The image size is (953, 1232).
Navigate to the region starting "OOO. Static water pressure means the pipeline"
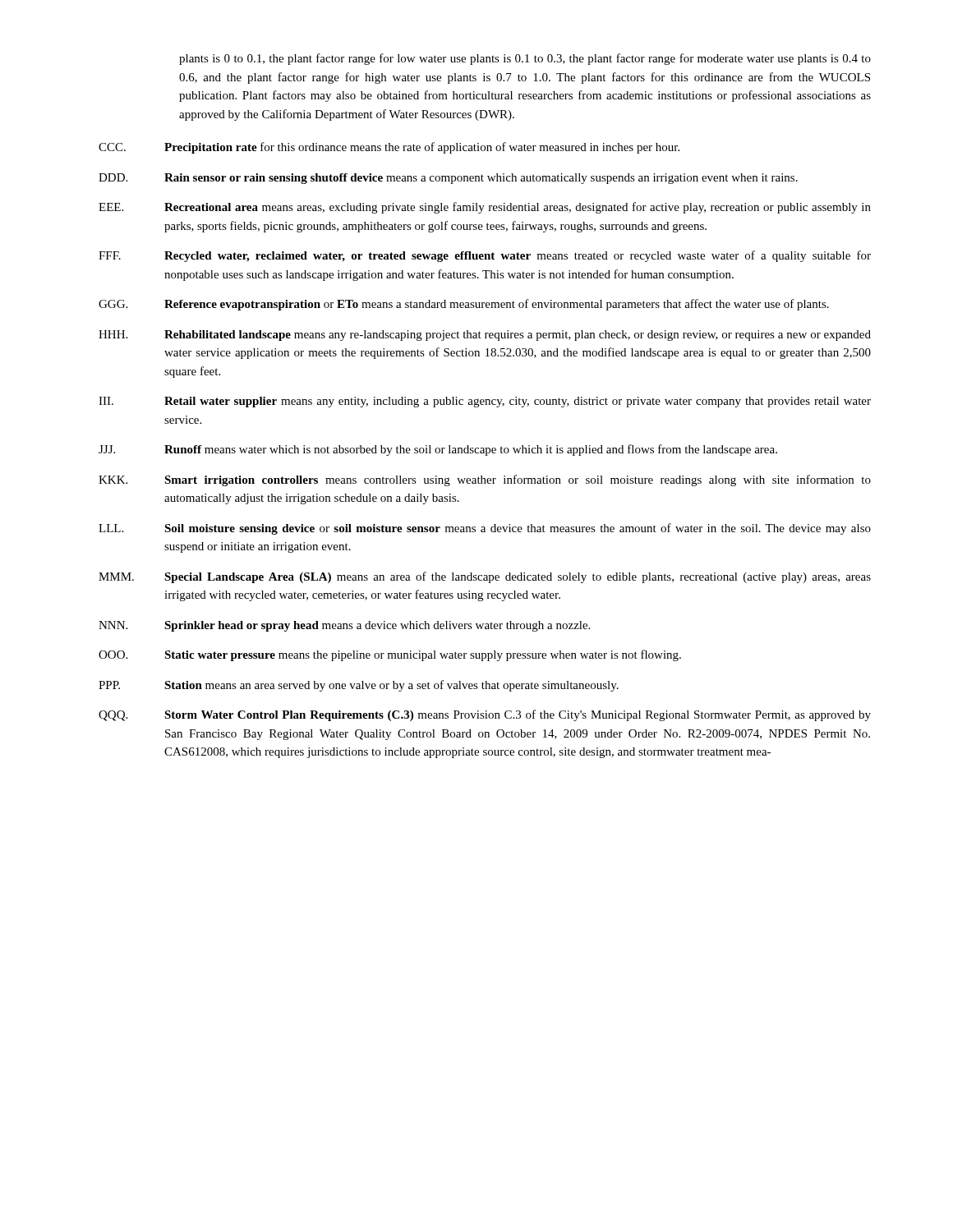[485, 655]
